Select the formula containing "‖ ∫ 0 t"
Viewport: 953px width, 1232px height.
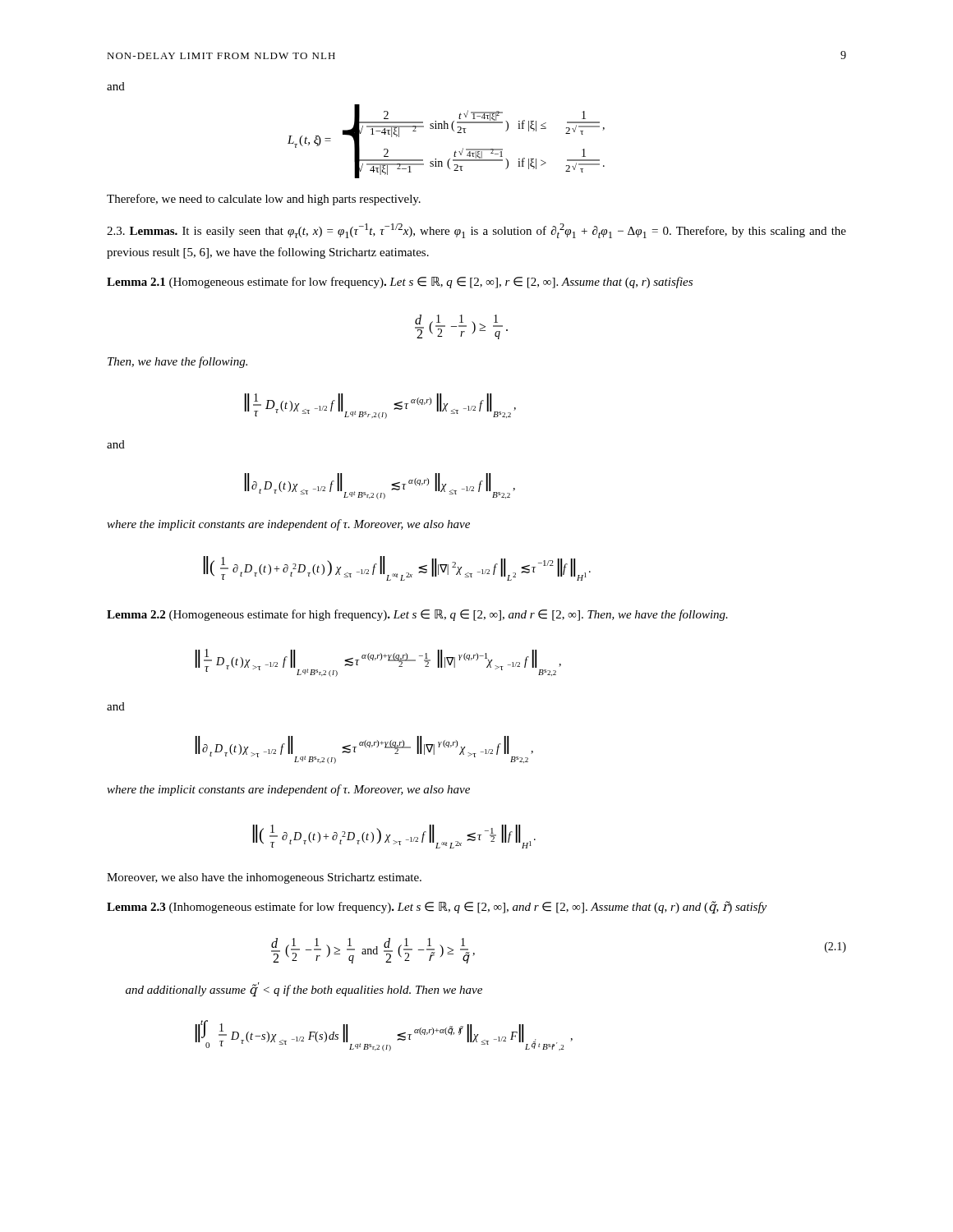coord(476,1035)
